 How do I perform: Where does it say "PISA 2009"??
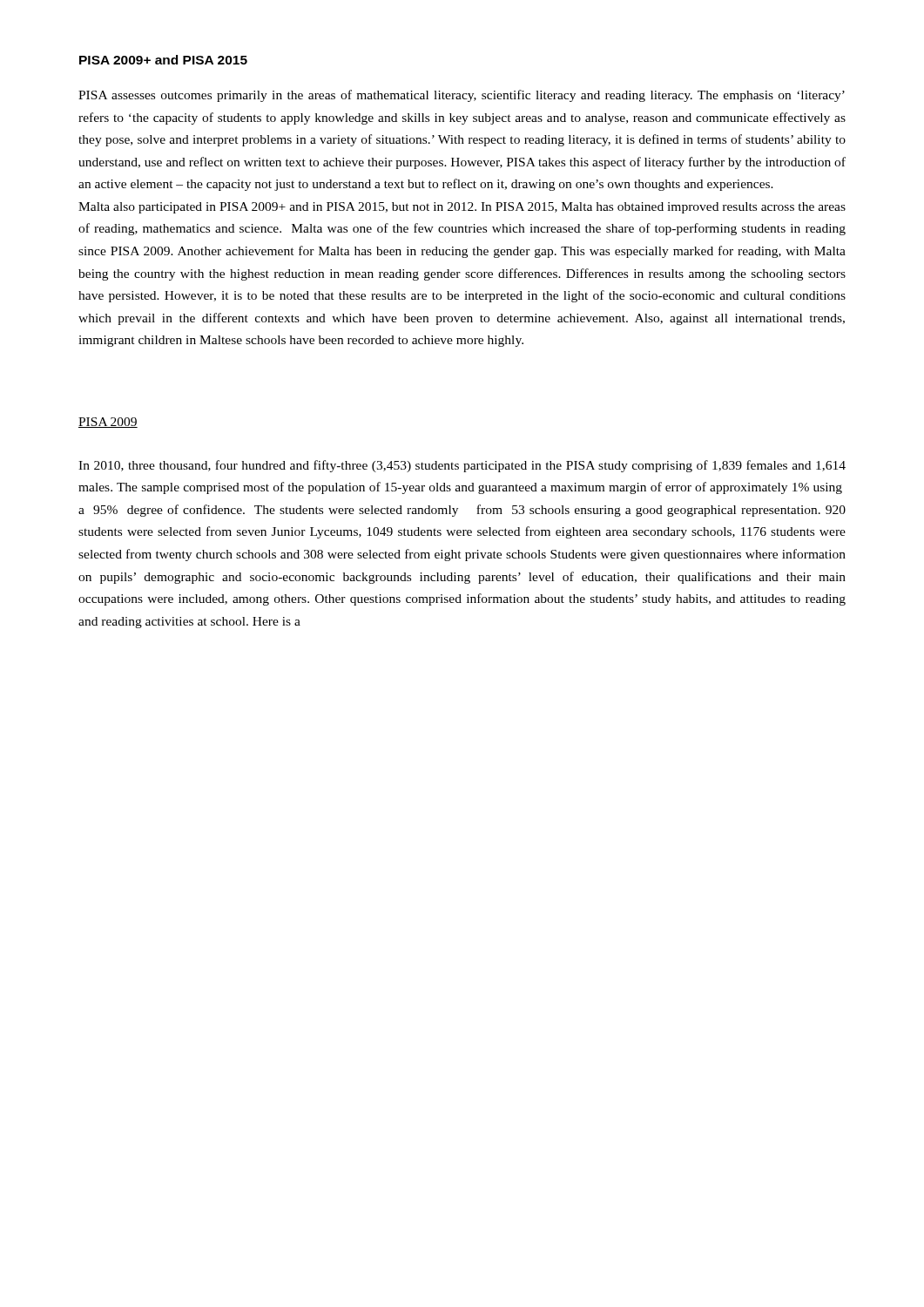click(x=108, y=421)
